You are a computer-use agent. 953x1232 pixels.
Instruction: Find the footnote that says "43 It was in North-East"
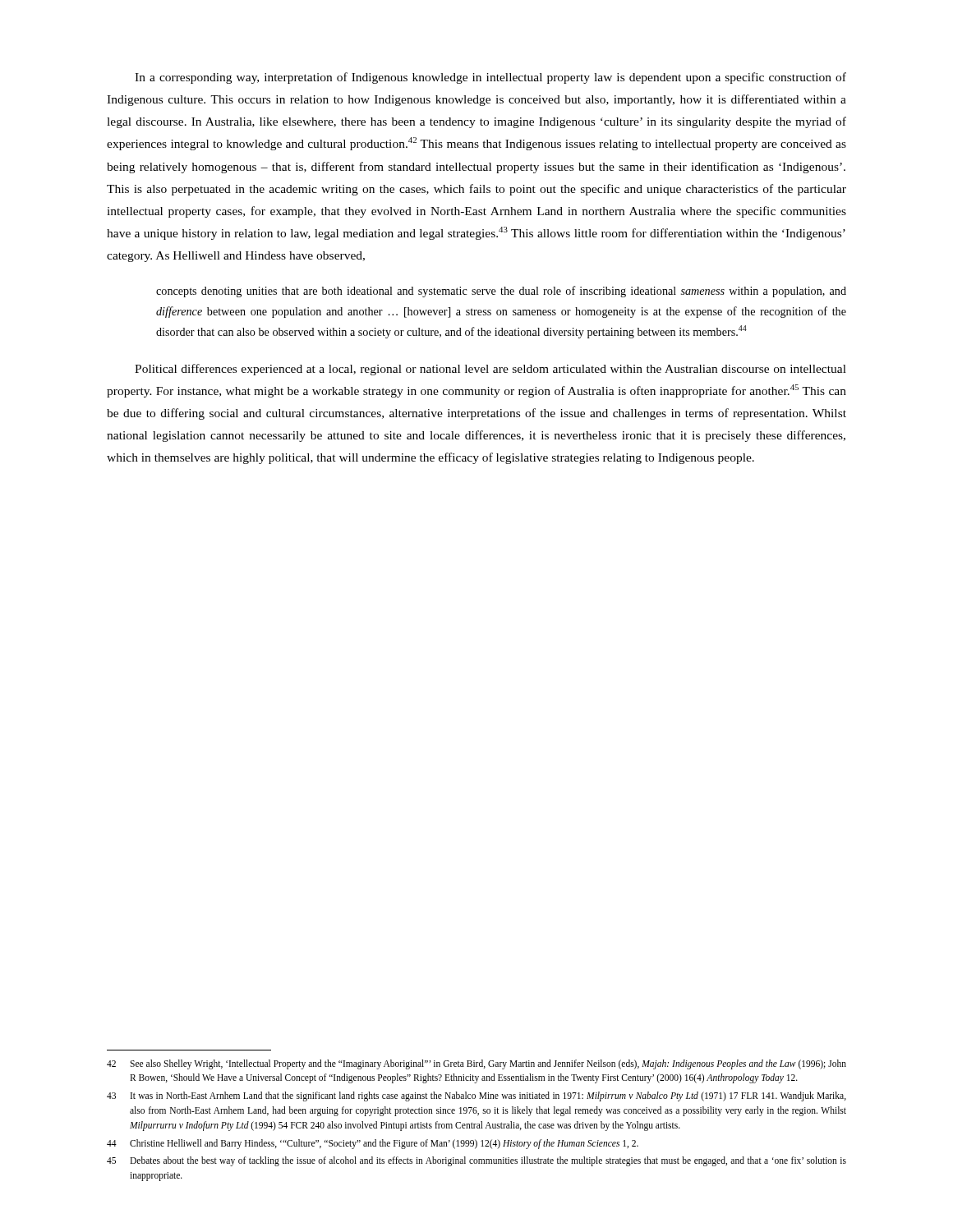point(476,1111)
